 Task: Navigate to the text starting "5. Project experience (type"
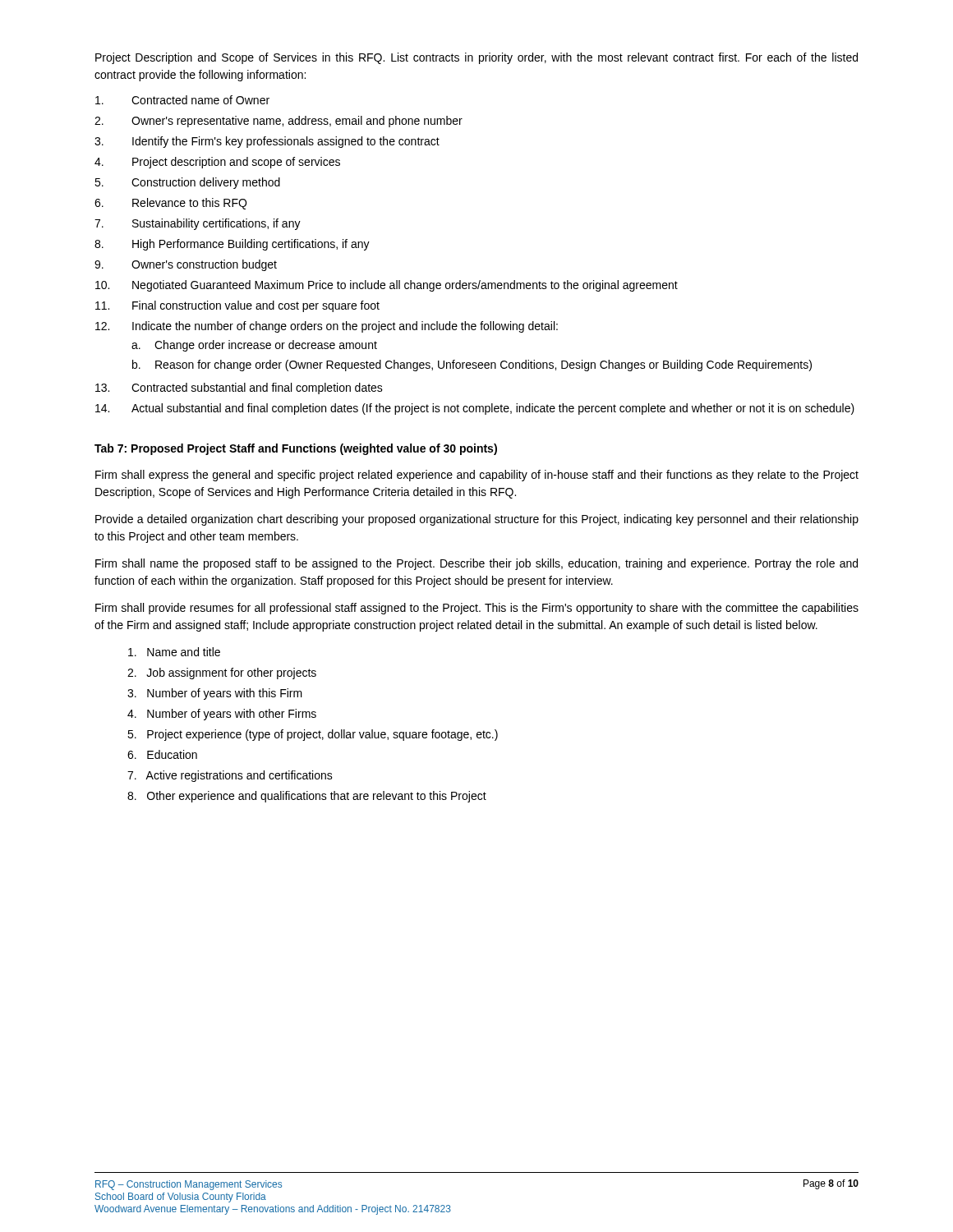(493, 735)
